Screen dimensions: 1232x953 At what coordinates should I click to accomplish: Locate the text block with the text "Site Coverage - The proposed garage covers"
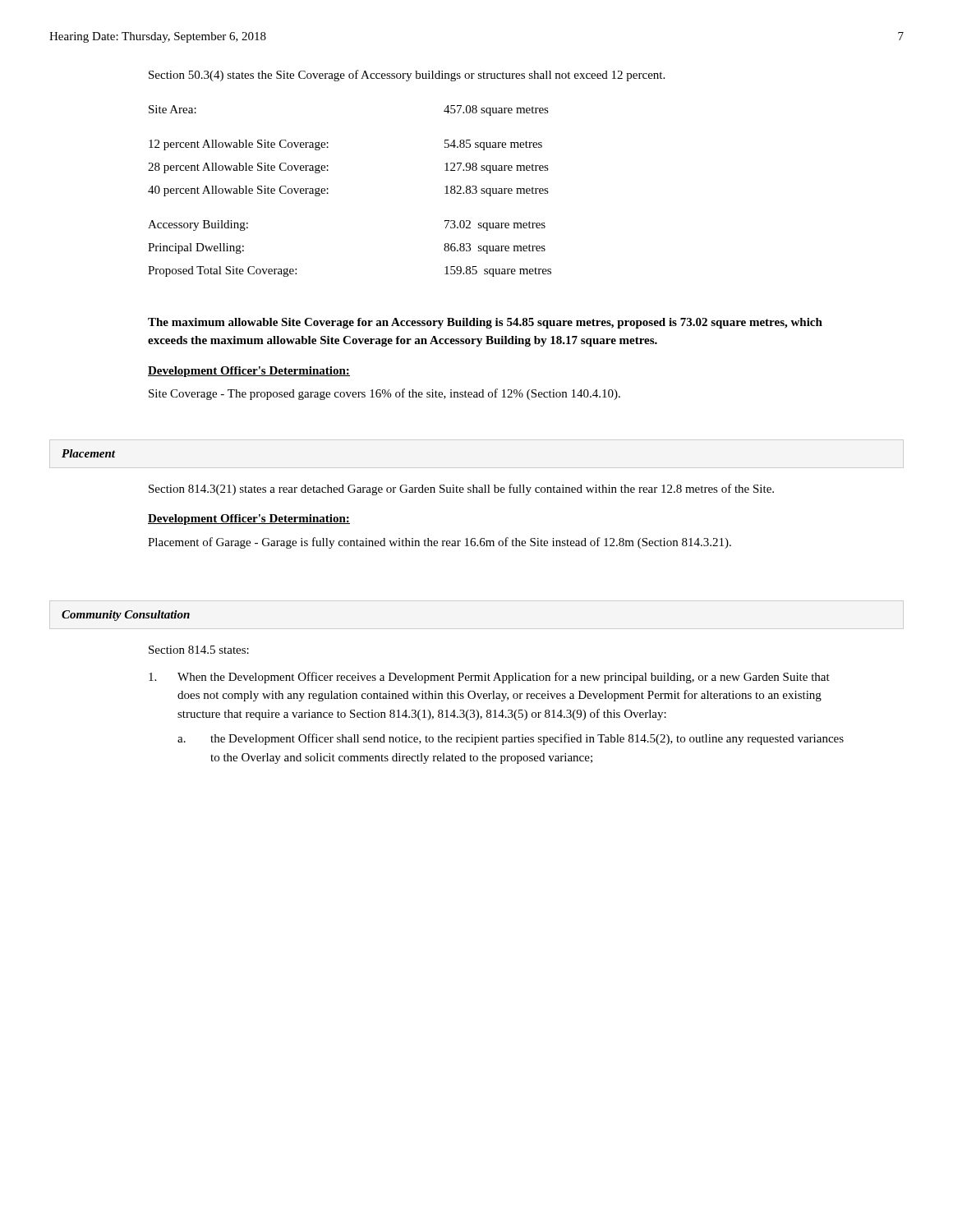pyautogui.click(x=501, y=394)
